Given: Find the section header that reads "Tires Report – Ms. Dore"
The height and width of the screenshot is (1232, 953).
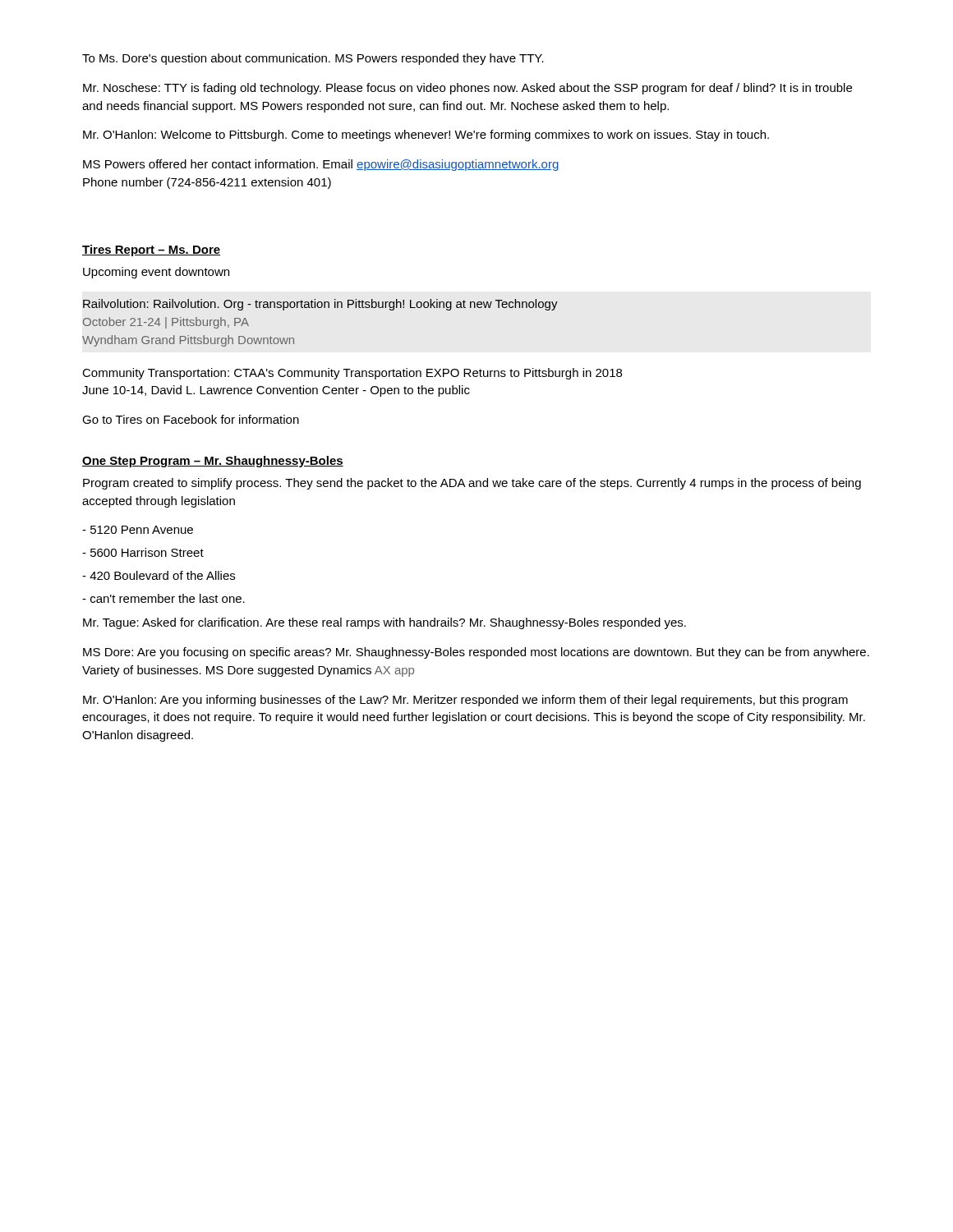Looking at the screenshot, I should click(x=151, y=249).
